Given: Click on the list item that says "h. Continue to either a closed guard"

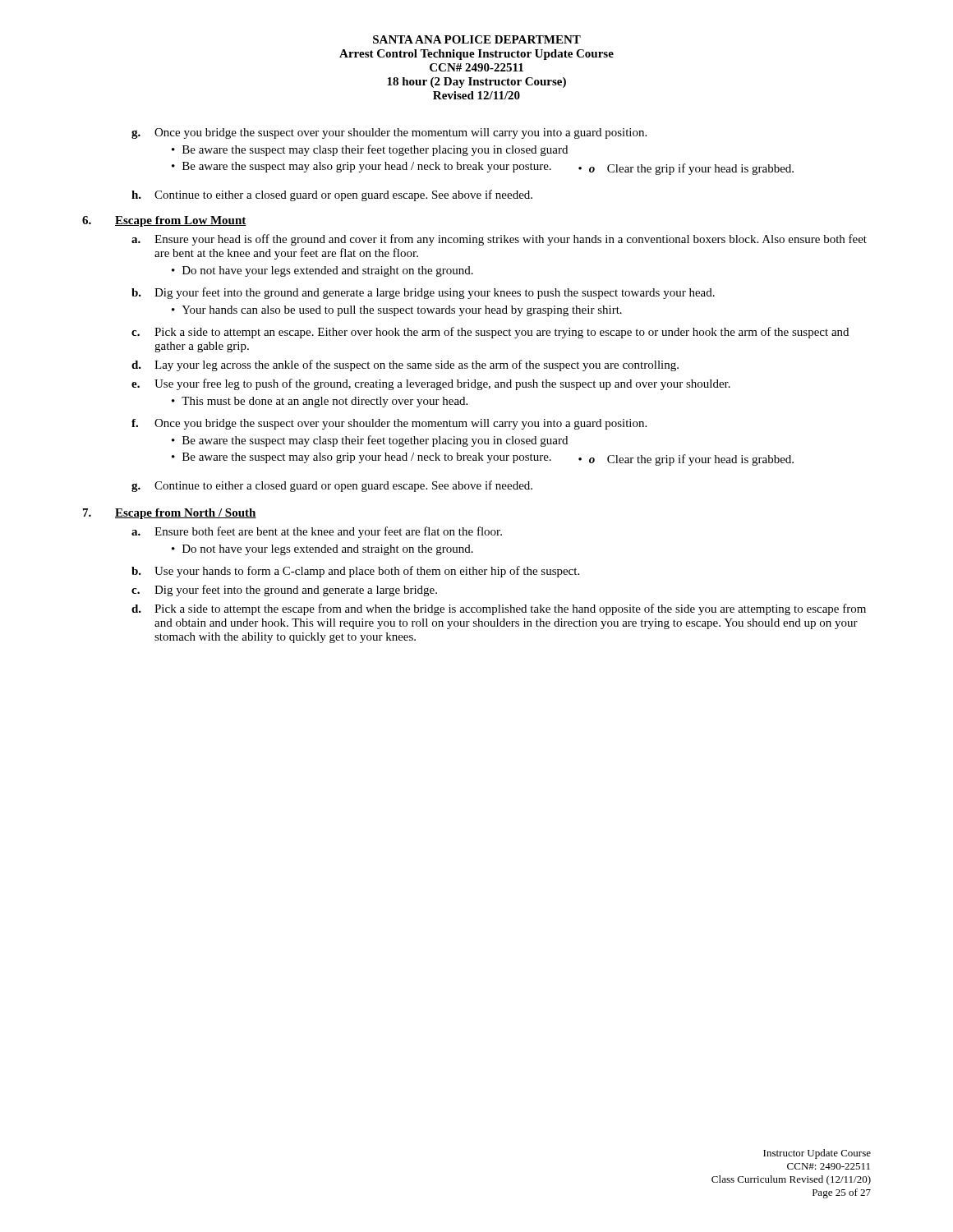Looking at the screenshot, I should [501, 195].
